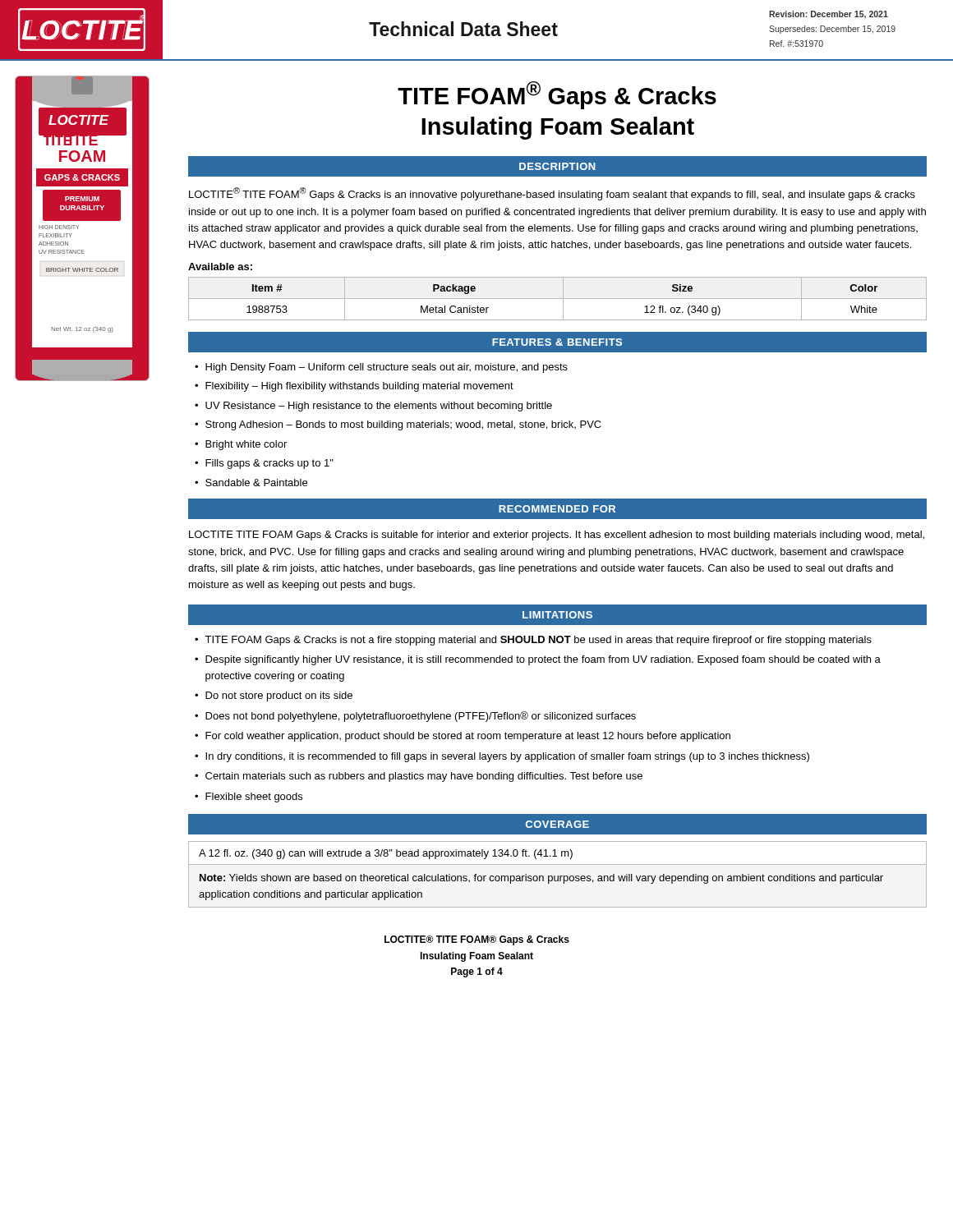The width and height of the screenshot is (953, 1232).
Task: Locate the list item with the text "• TITE FOAM Gaps"
Action: pyautogui.click(x=533, y=640)
